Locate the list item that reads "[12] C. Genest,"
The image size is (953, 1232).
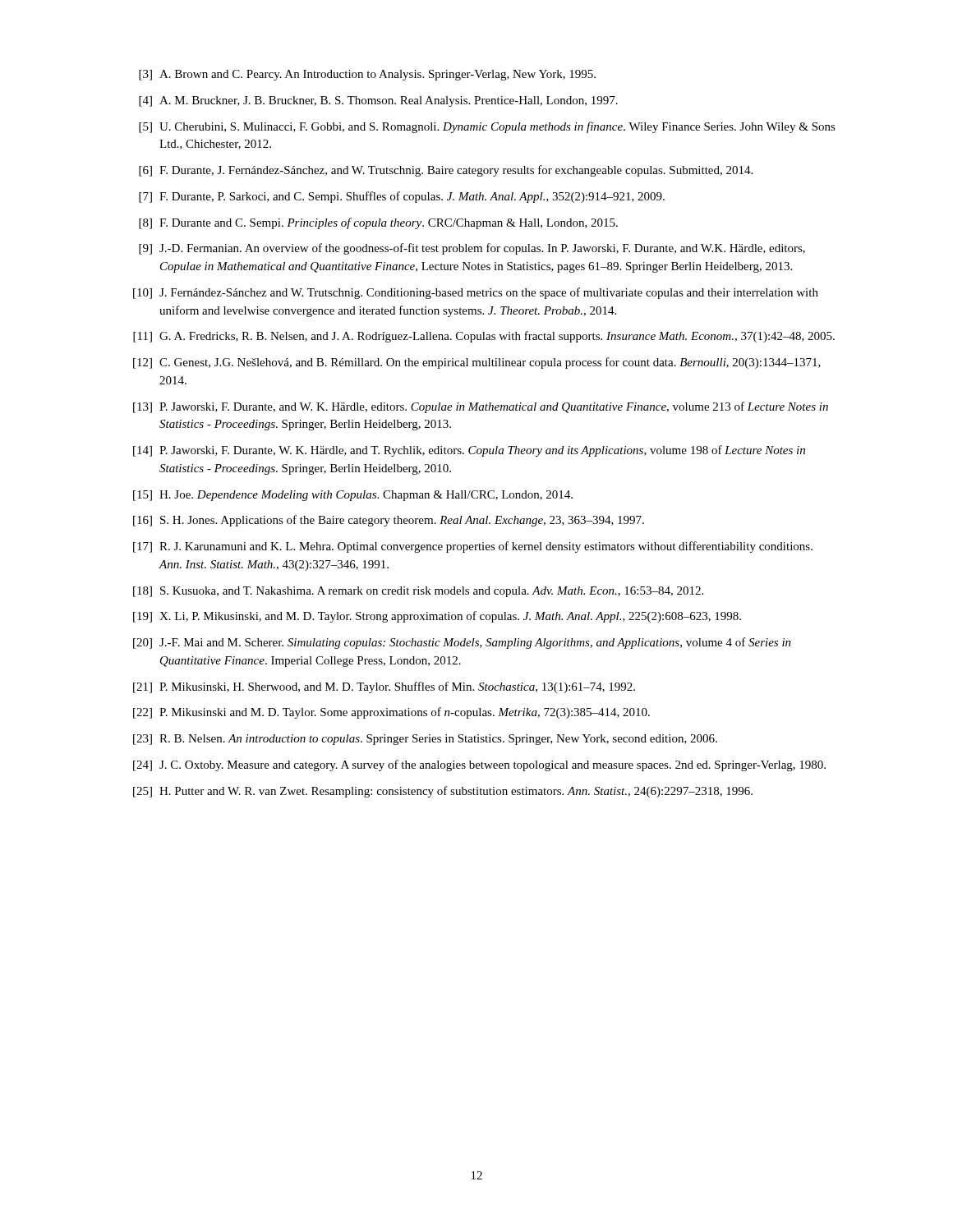[x=476, y=372]
